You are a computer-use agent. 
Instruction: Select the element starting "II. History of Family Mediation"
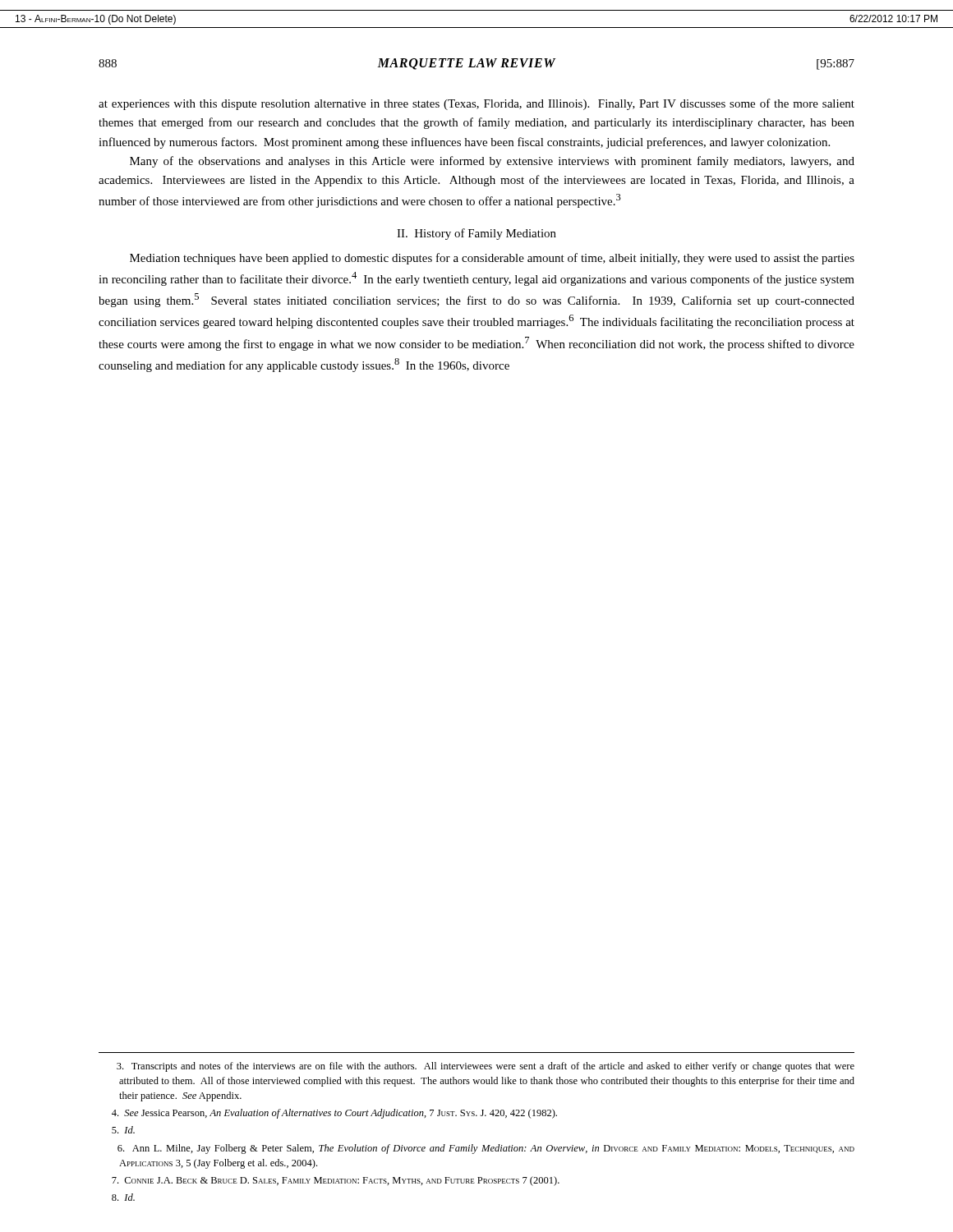(x=476, y=233)
